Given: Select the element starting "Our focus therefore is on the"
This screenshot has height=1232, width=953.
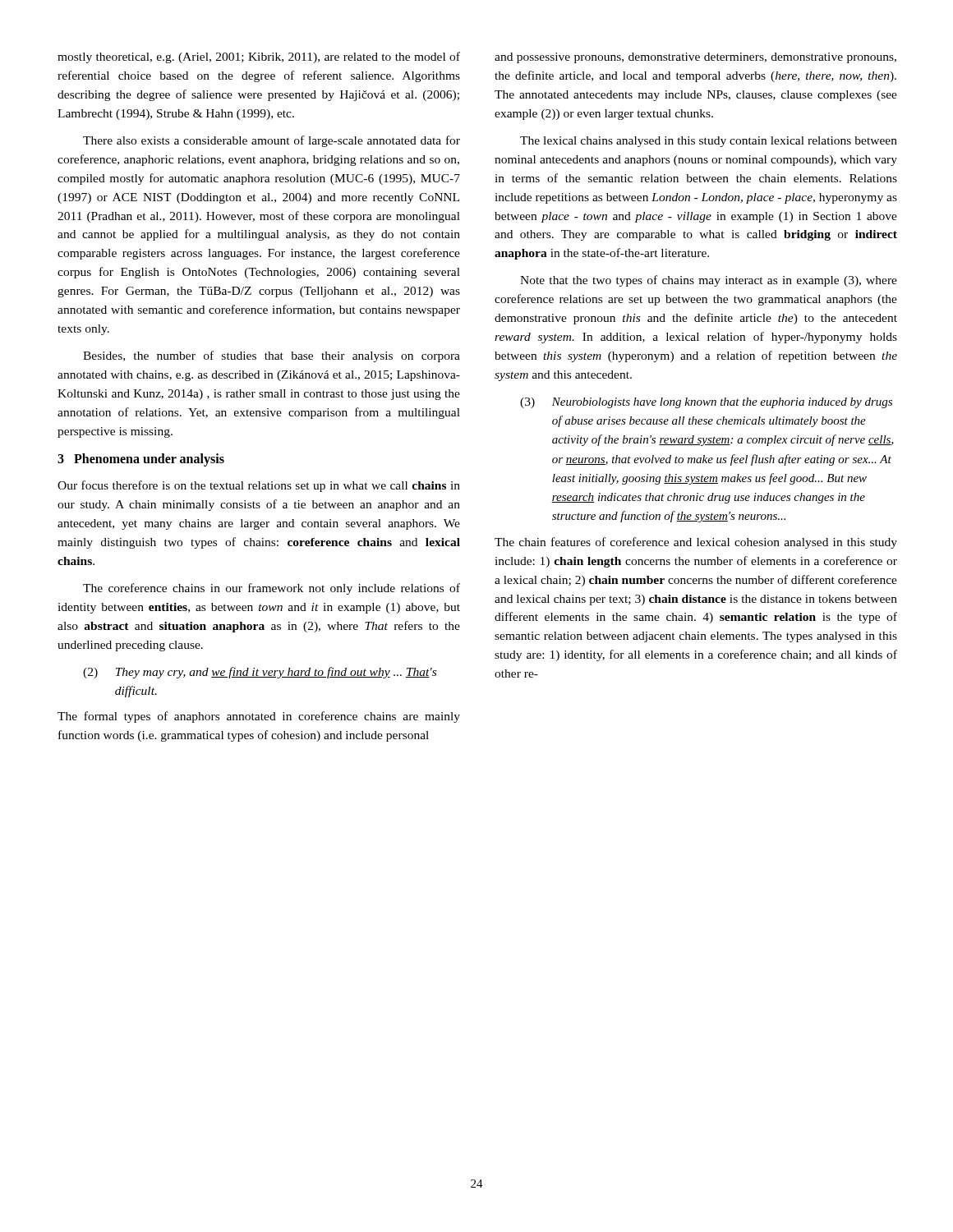Looking at the screenshot, I should (x=259, y=524).
